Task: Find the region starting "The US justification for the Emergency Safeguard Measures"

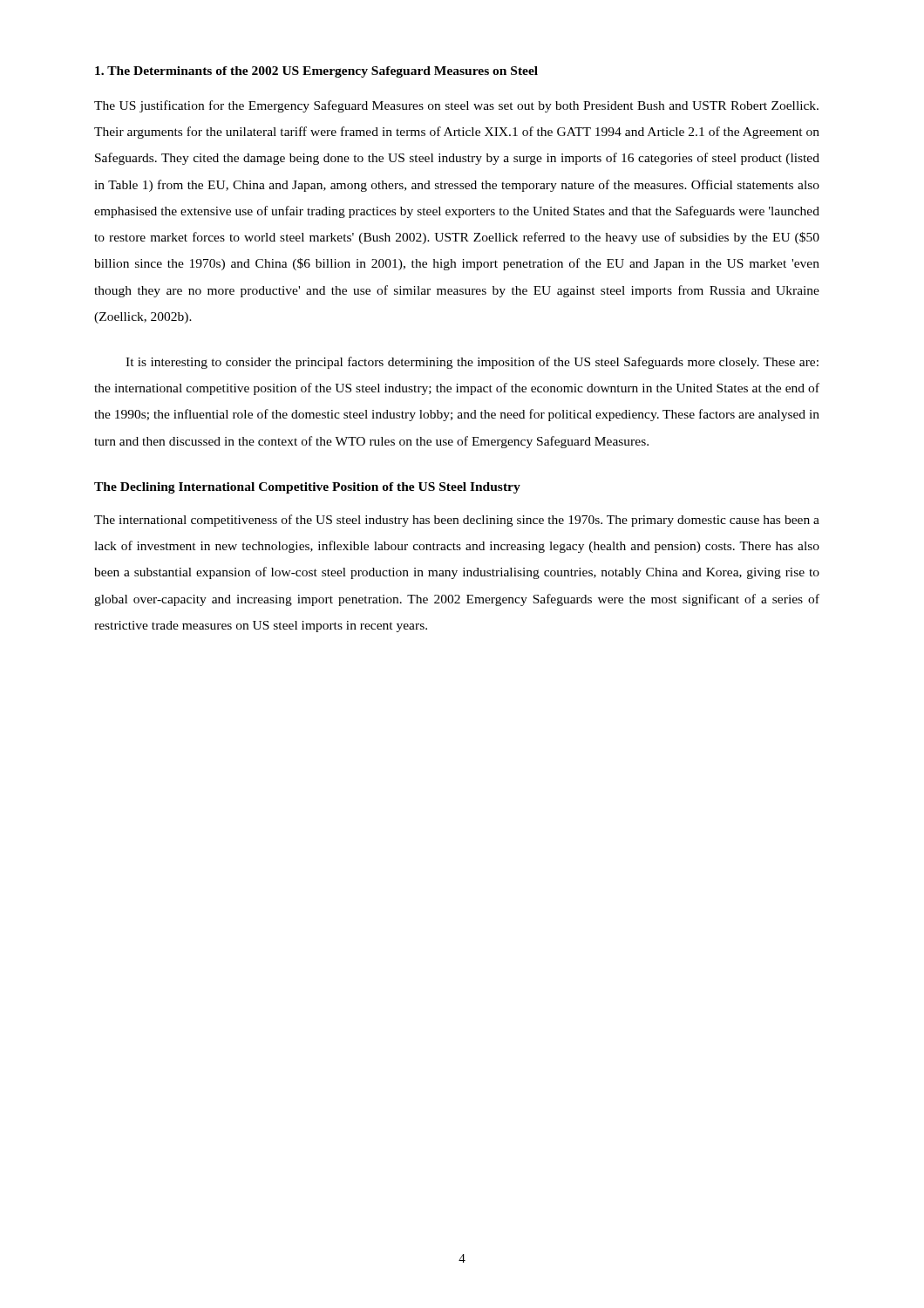Action: coord(457,211)
